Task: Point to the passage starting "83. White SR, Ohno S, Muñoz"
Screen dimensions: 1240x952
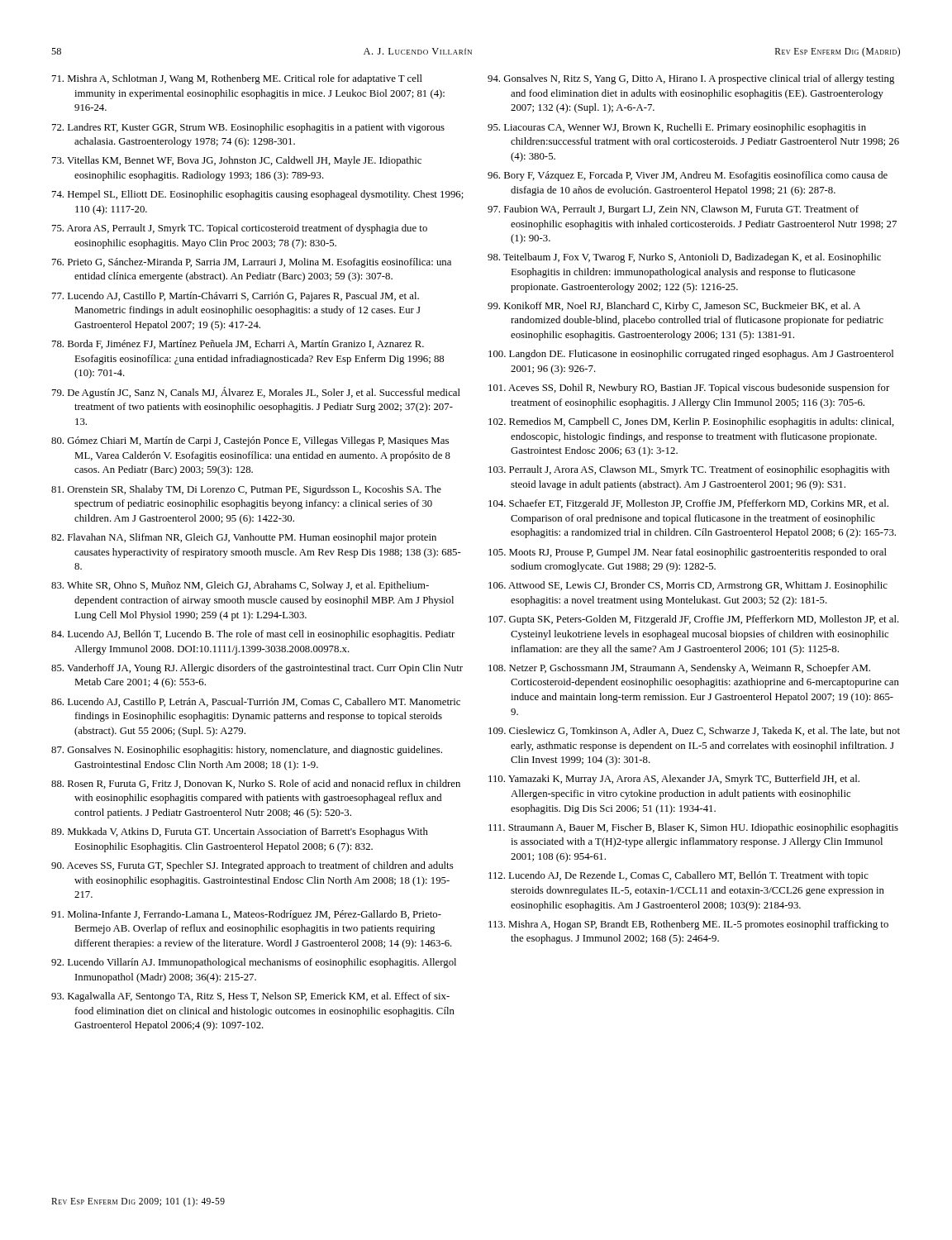Action: [x=253, y=600]
